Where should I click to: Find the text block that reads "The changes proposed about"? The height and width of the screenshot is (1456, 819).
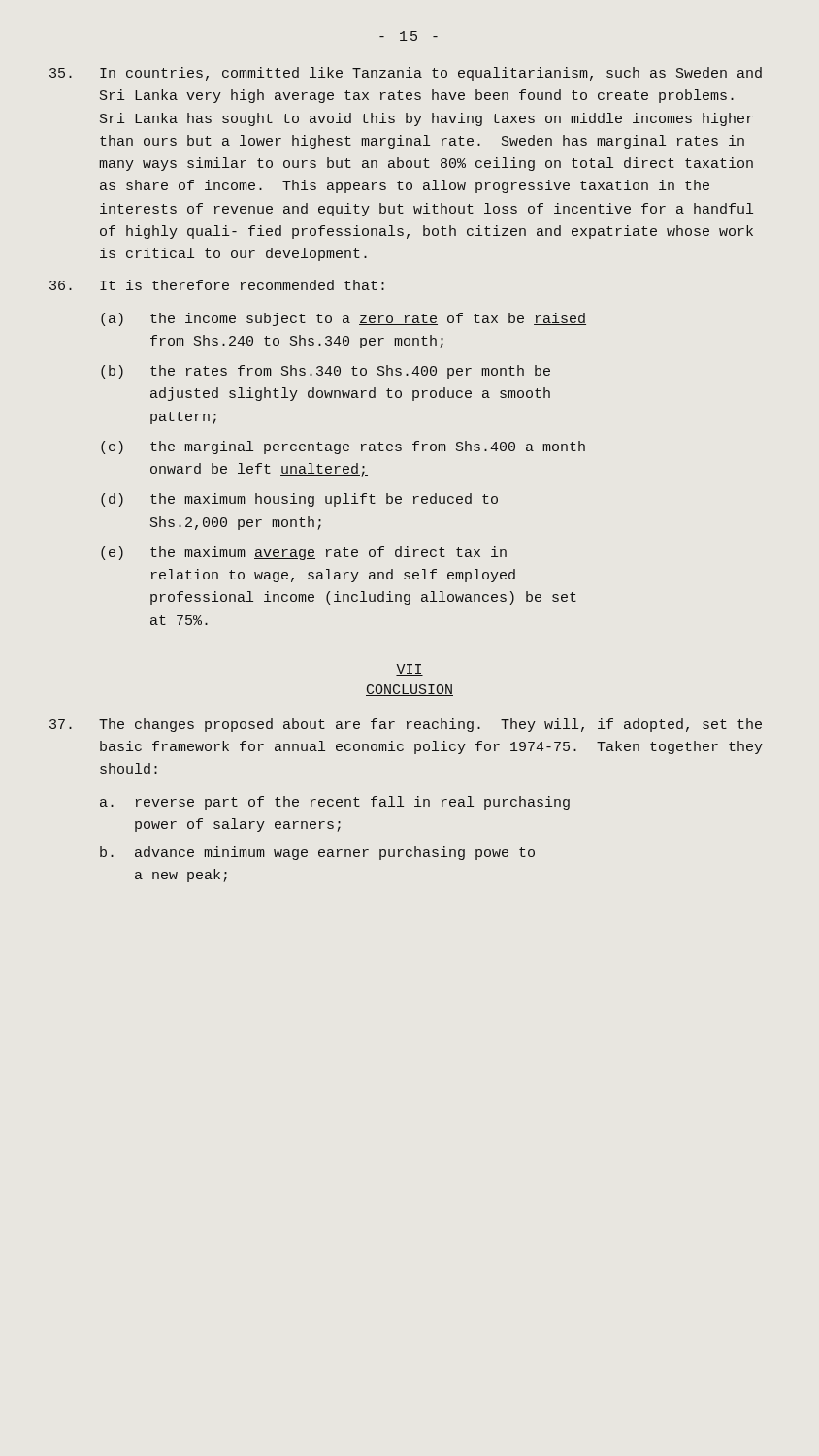pyautogui.click(x=410, y=748)
